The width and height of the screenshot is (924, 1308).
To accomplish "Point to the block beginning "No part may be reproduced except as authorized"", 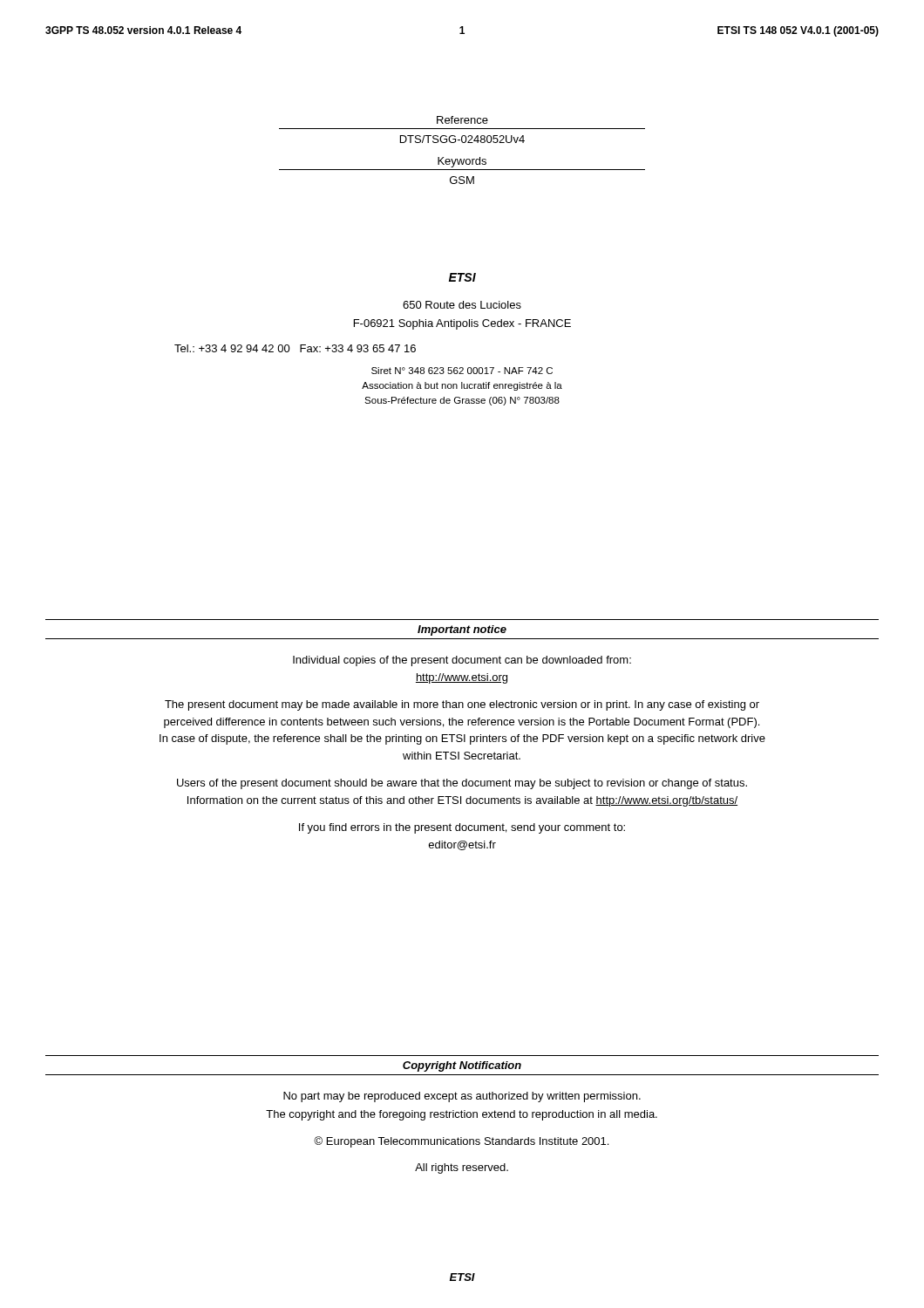I will pyautogui.click(x=462, y=1105).
